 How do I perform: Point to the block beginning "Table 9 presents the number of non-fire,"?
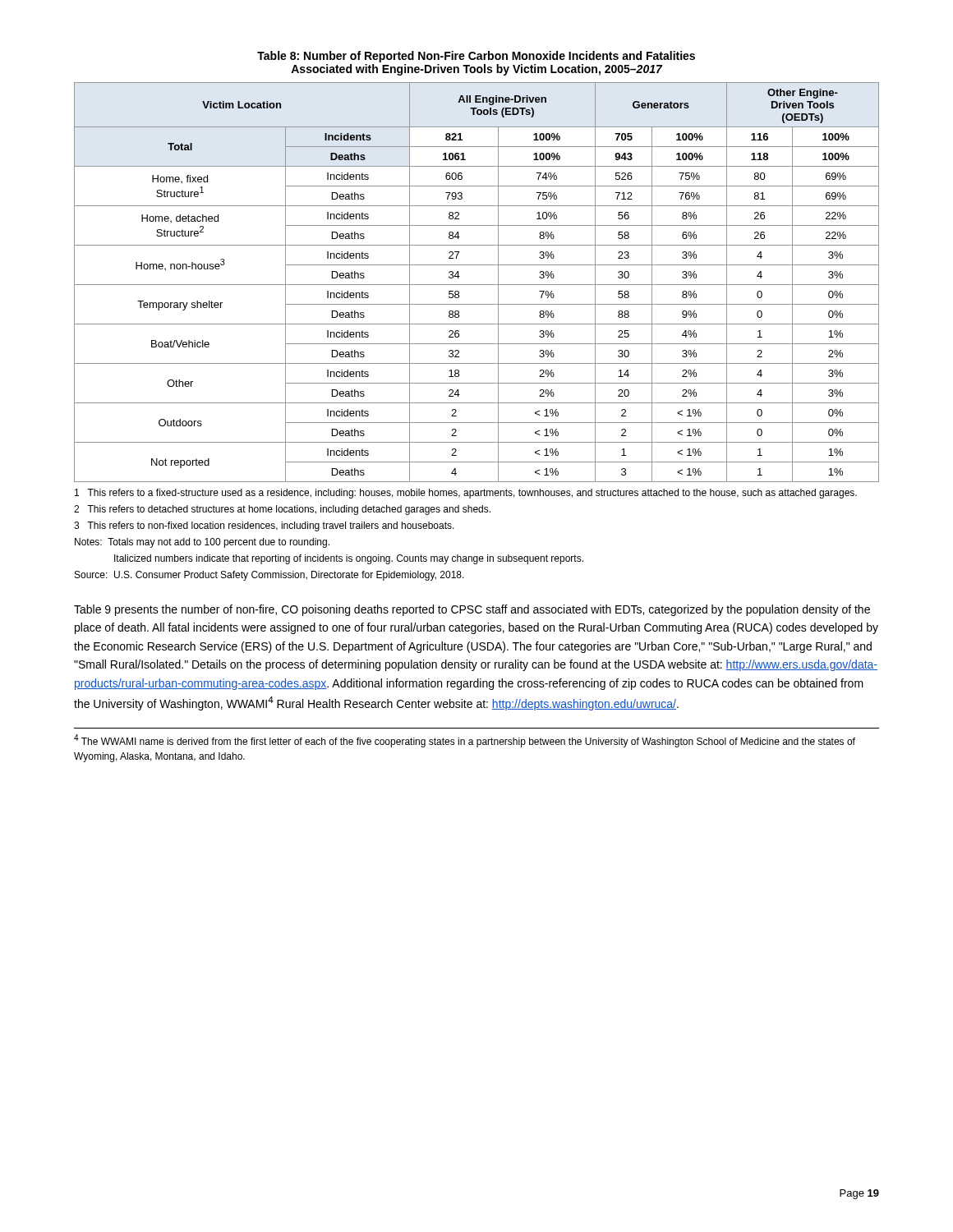click(476, 656)
